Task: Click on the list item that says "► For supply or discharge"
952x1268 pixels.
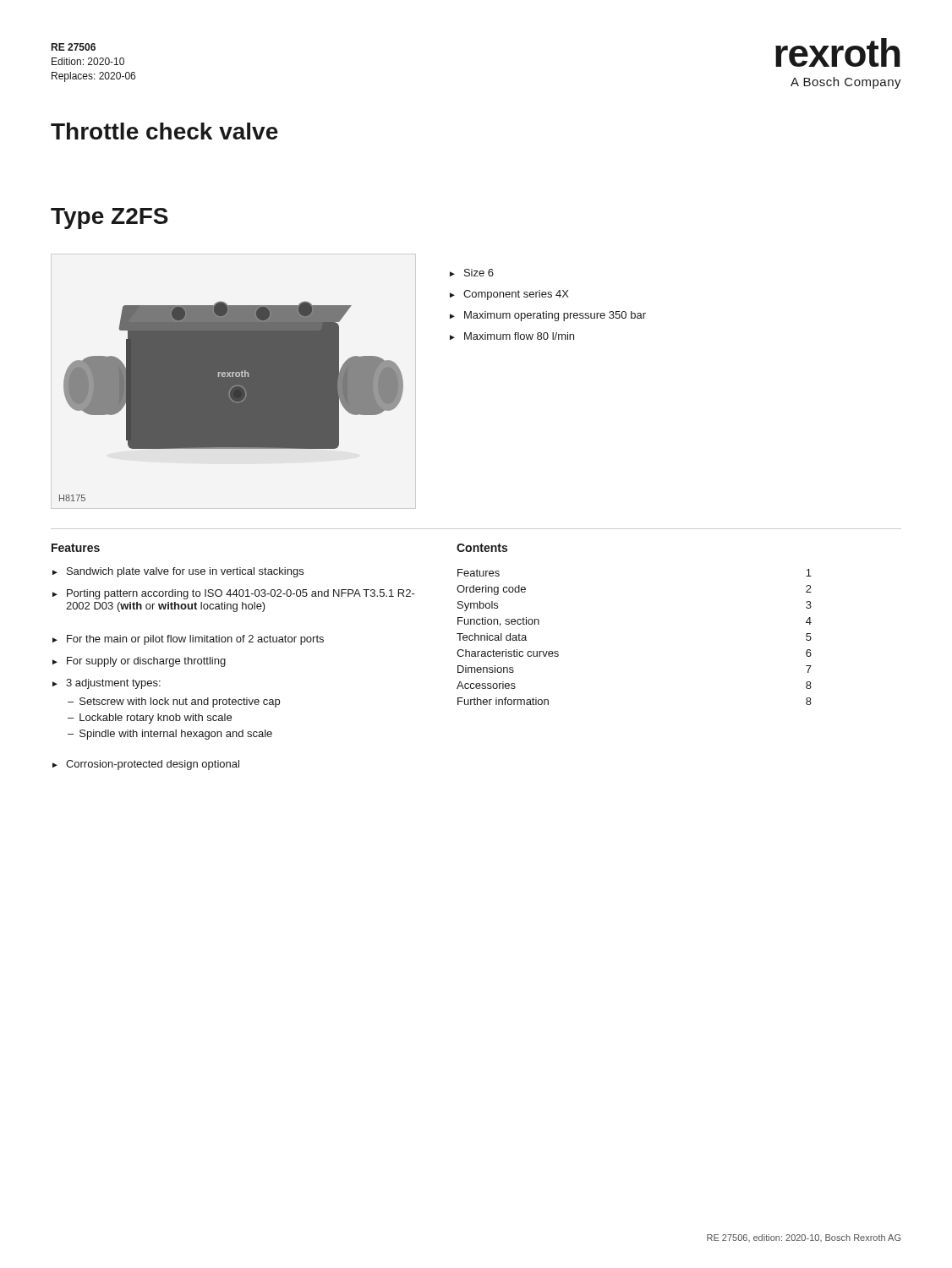Action: coord(138,661)
